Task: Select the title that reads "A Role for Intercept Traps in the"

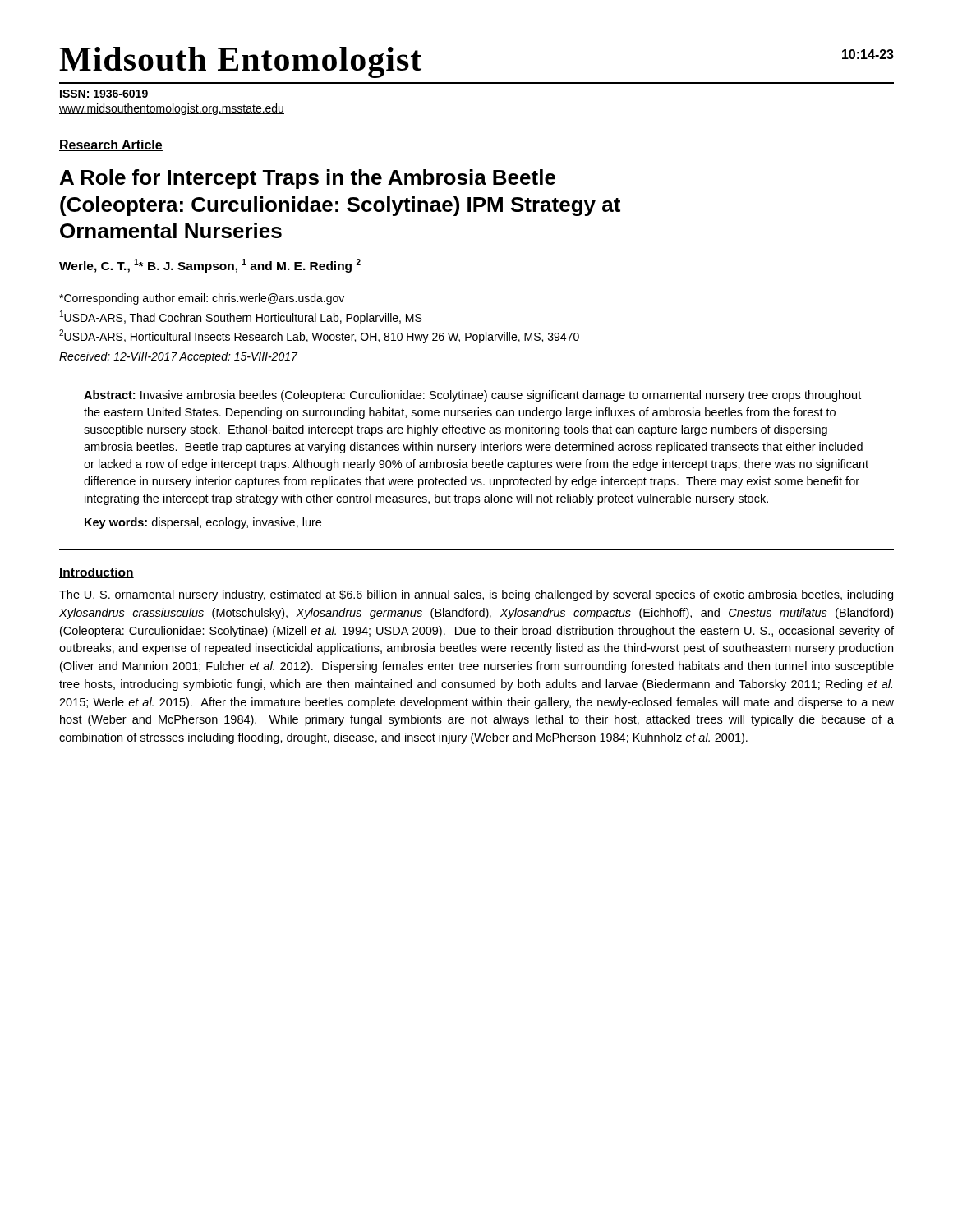Action: pyautogui.click(x=340, y=204)
